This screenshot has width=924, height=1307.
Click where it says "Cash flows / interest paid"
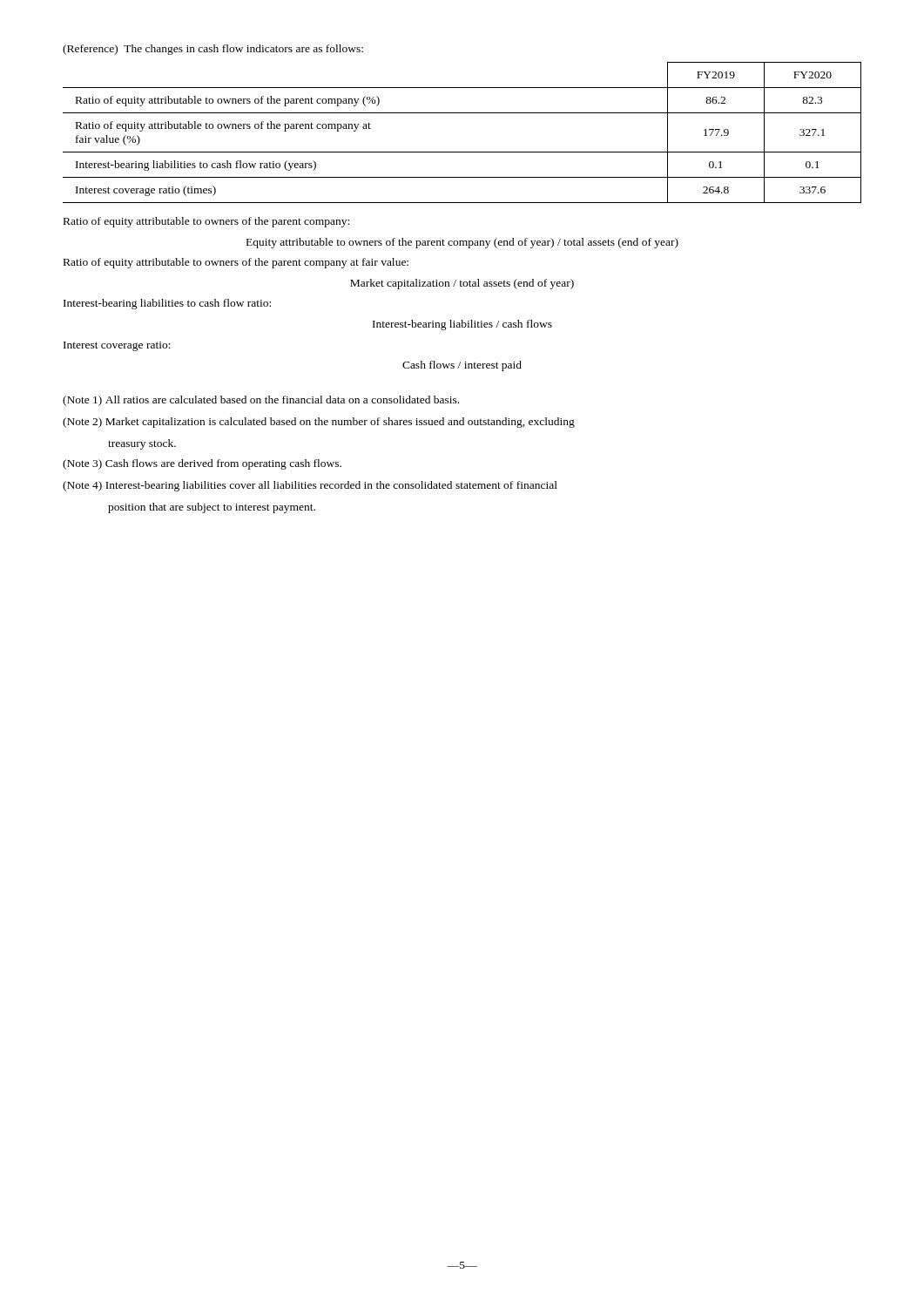coord(462,365)
